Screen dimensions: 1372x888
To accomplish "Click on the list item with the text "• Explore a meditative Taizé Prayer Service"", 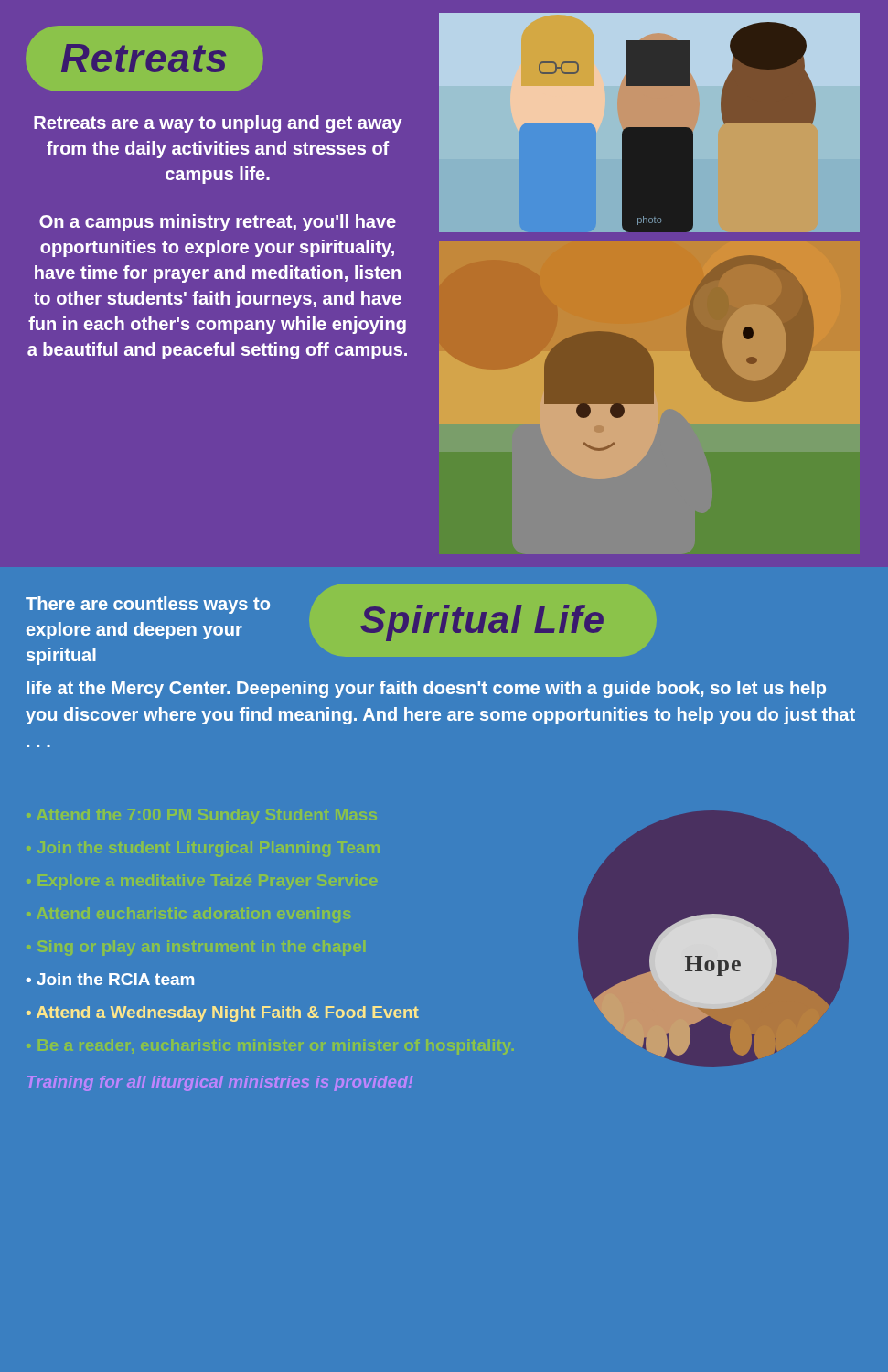I will pyautogui.click(x=202, y=880).
